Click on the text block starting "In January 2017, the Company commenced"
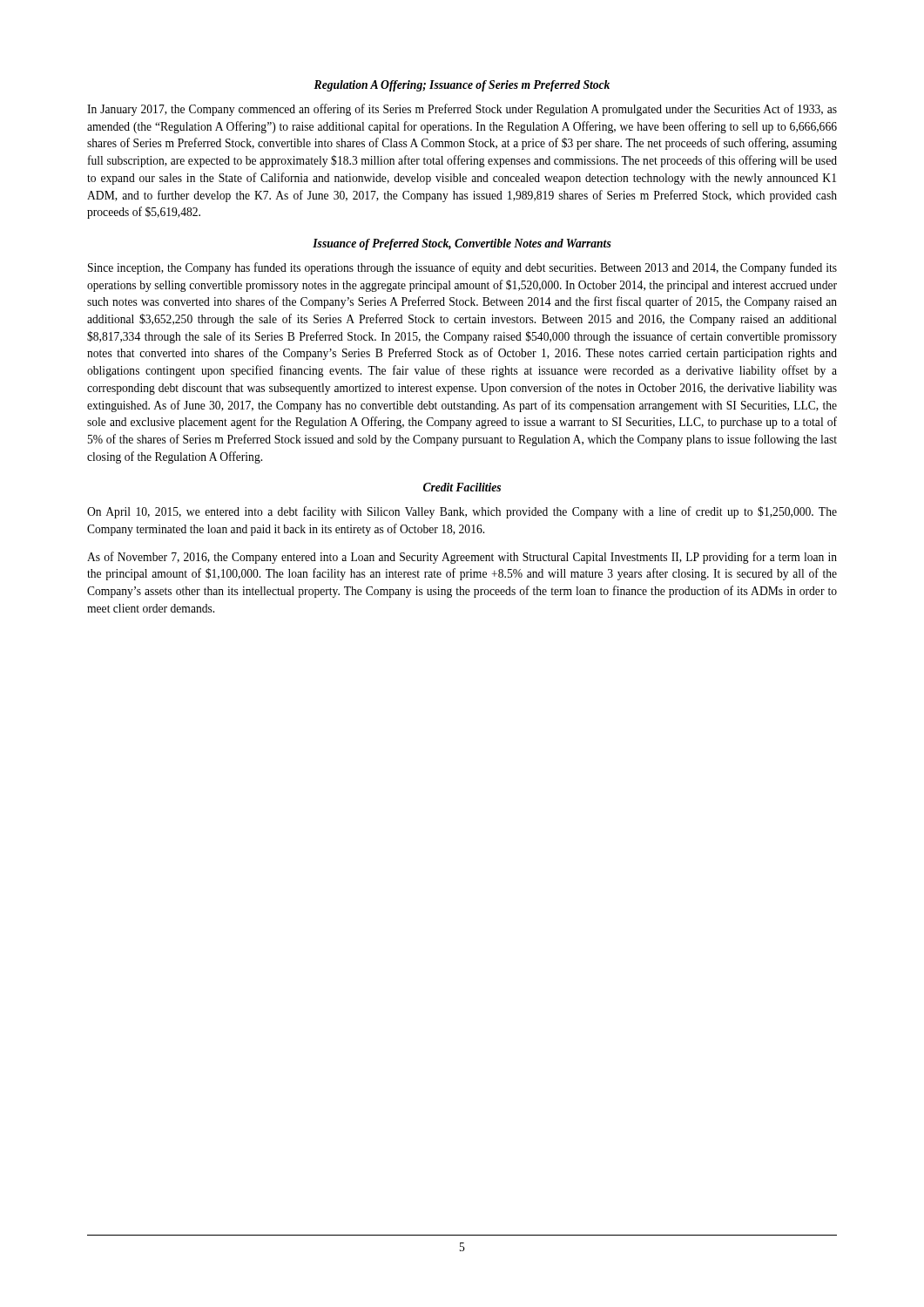 (x=462, y=161)
